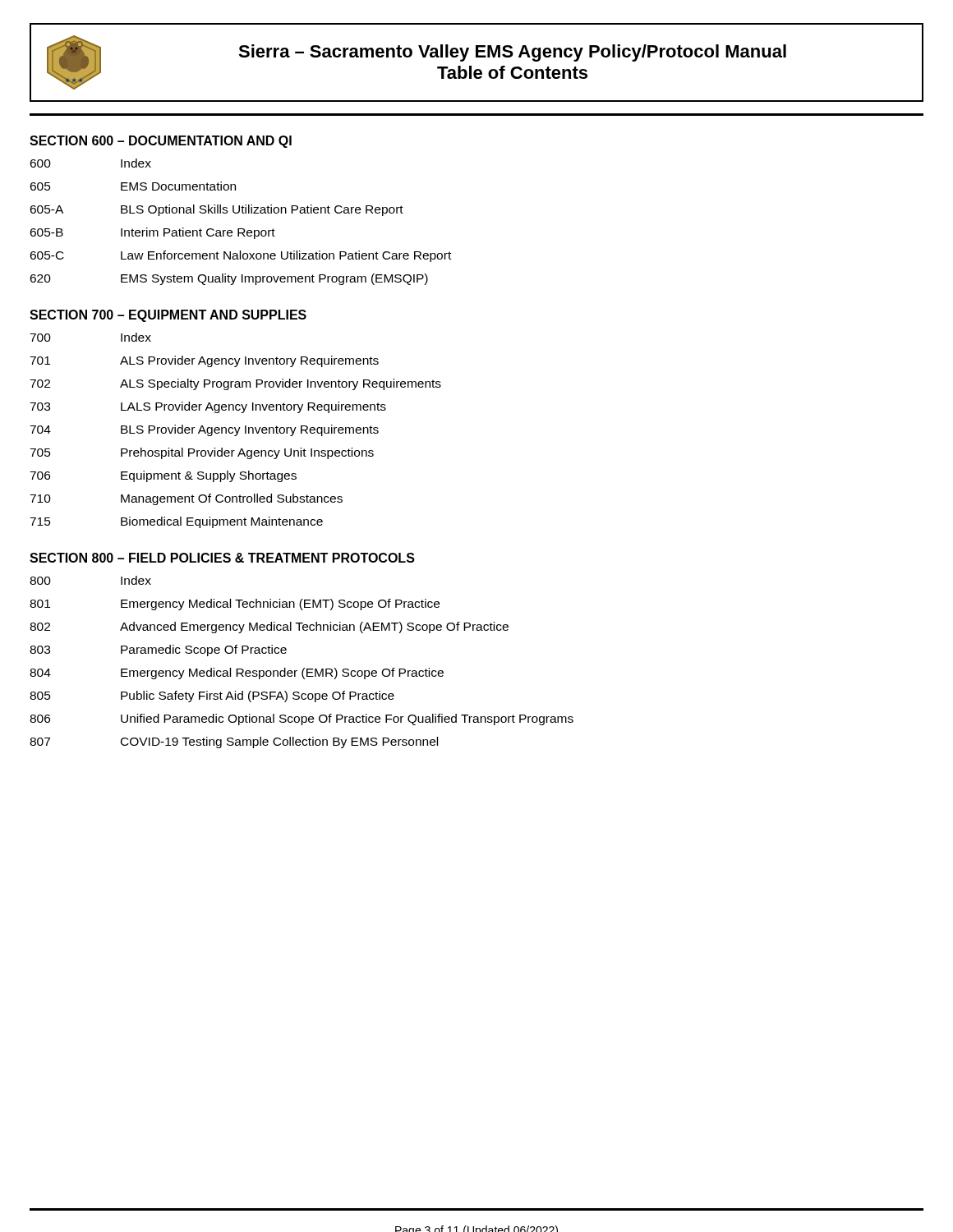This screenshot has width=953, height=1232.
Task: Locate the passage starting "700 Index"
Action: tap(41, 336)
